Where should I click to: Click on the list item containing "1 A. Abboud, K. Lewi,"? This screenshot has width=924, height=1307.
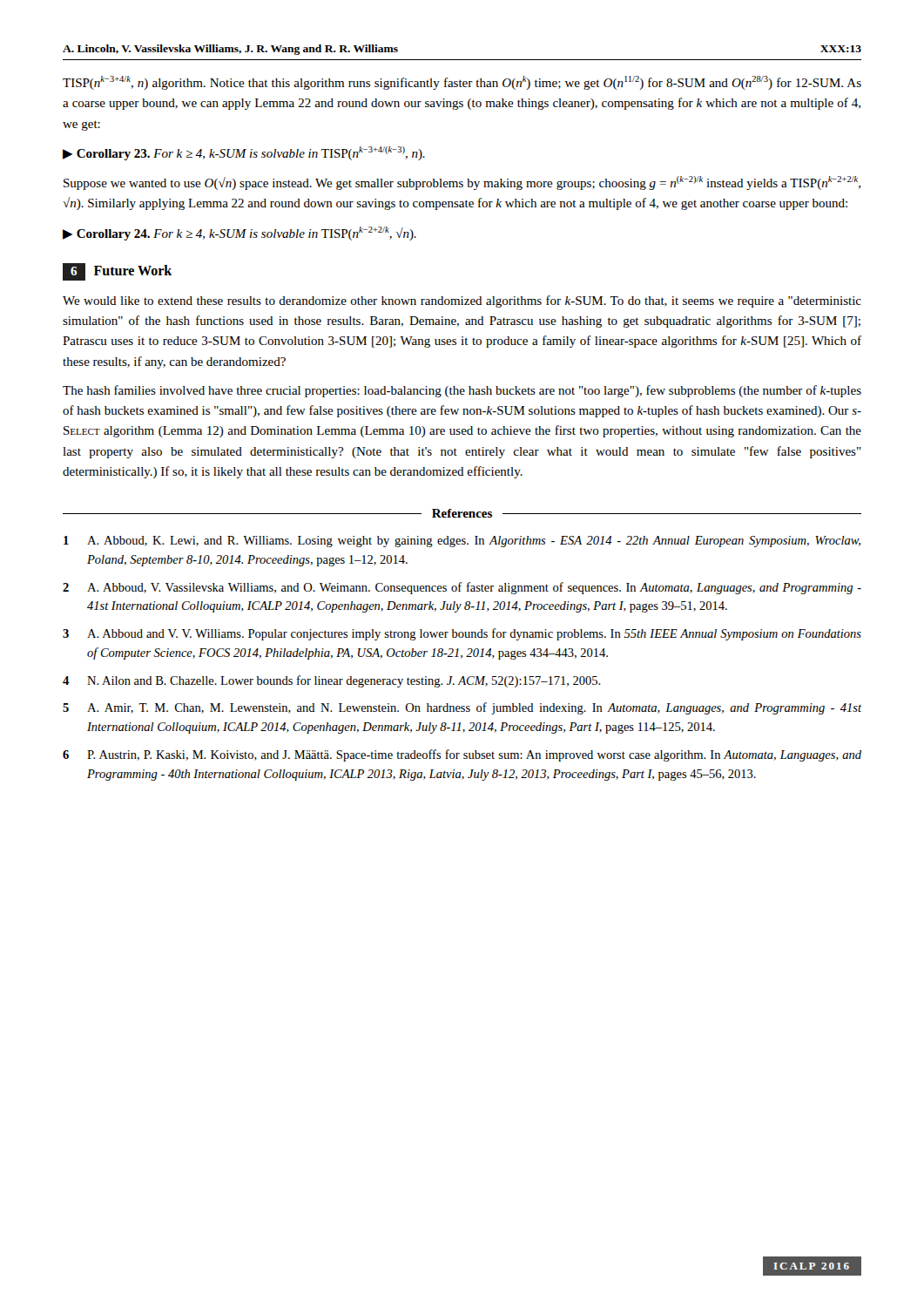462,551
